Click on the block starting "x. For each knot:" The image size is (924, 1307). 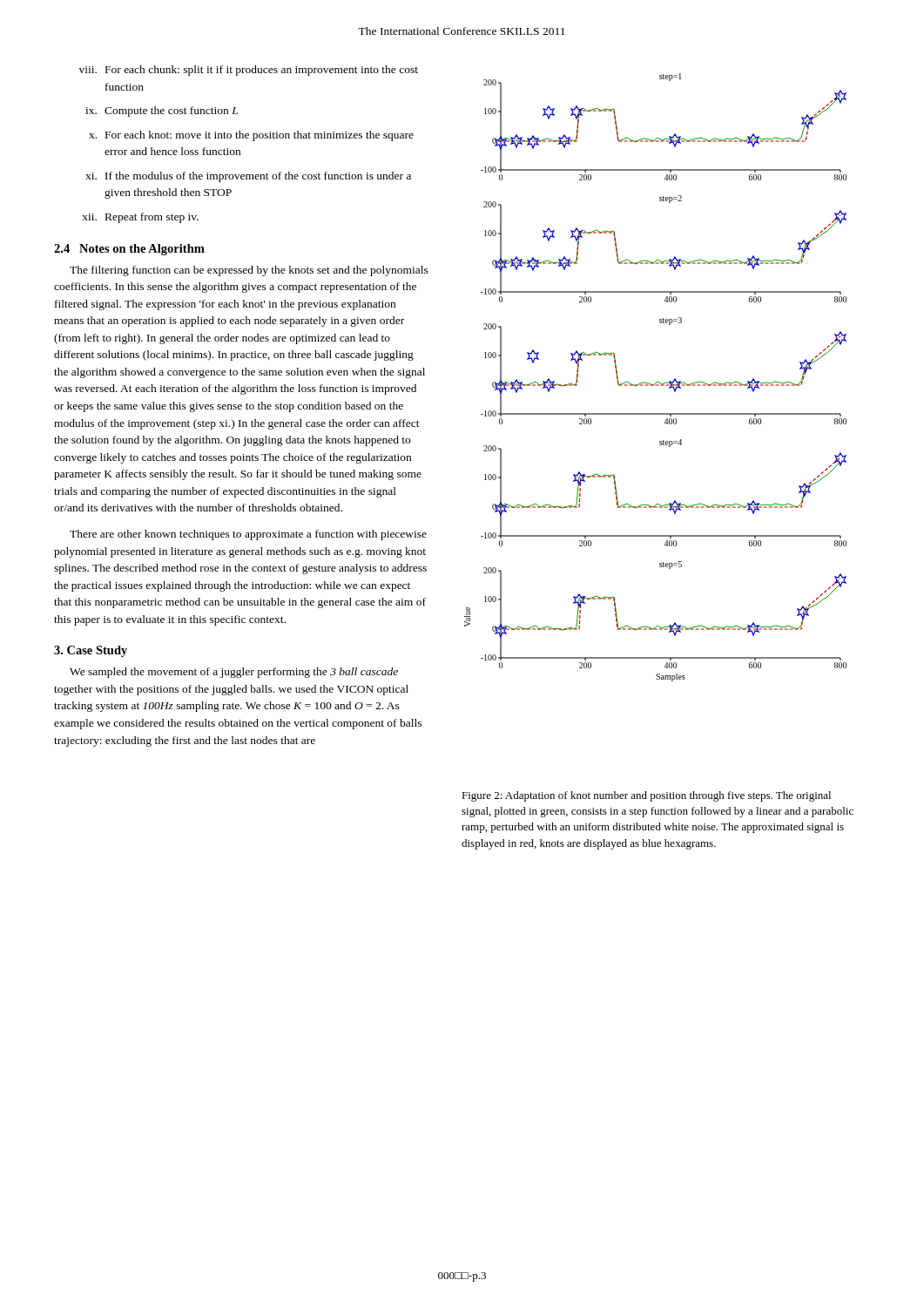(241, 143)
